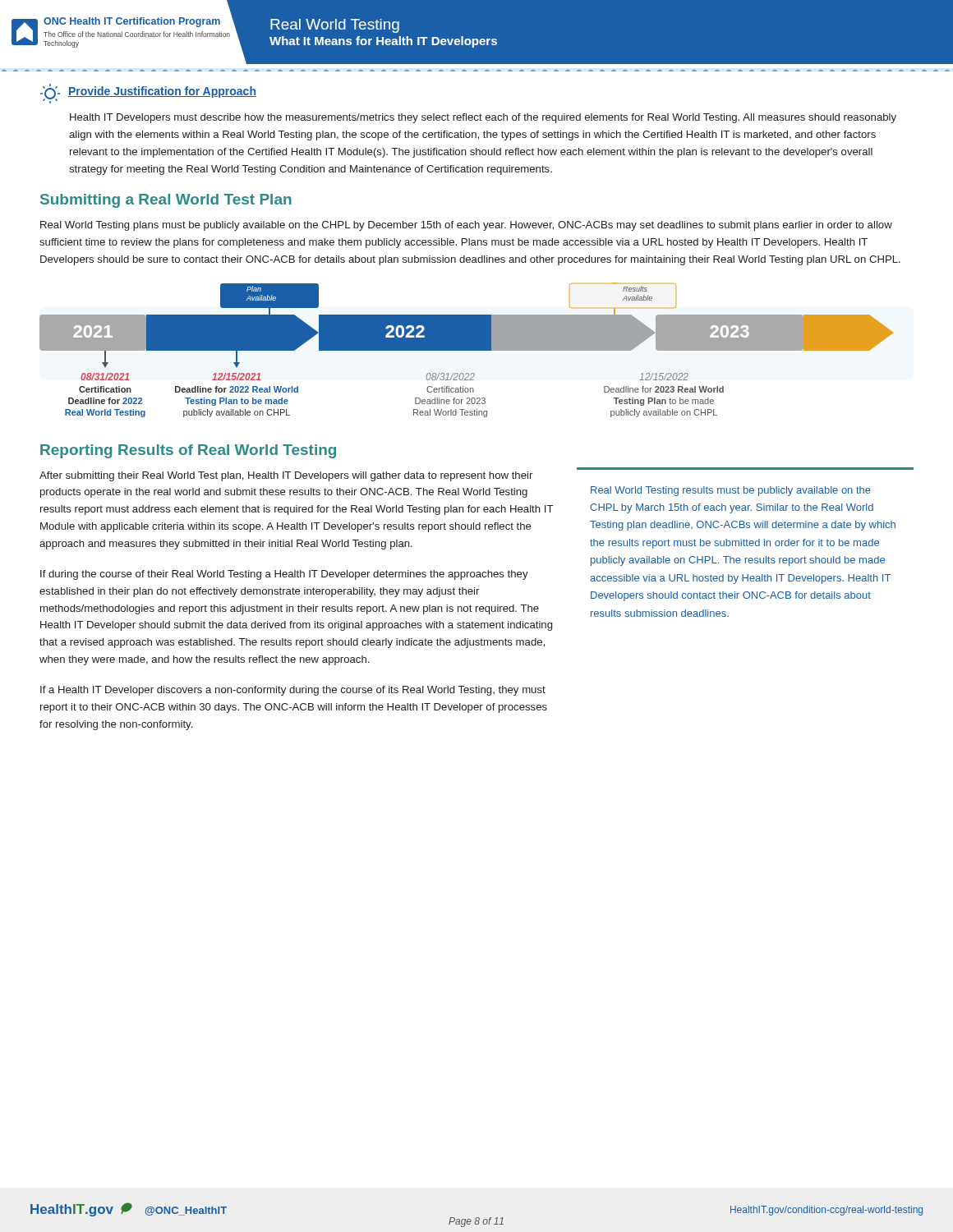Point to the text starting "Provide Justification for"

click(x=162, y=91)
